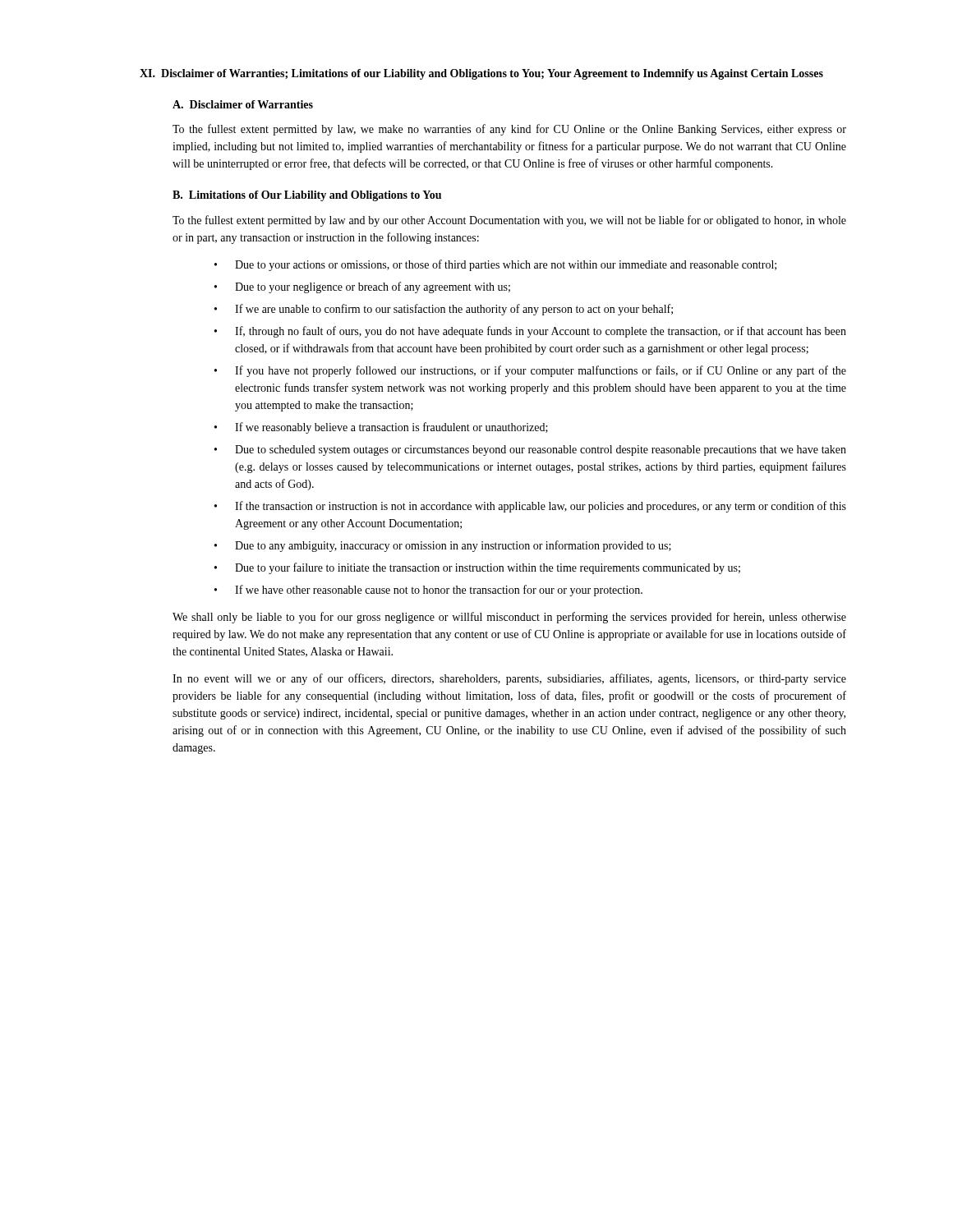The height and width of the screenshot is (1232, 953).
Task: Locate the passage starting "To the fullest extent permitted by law and"
Action: coord(509,229)
